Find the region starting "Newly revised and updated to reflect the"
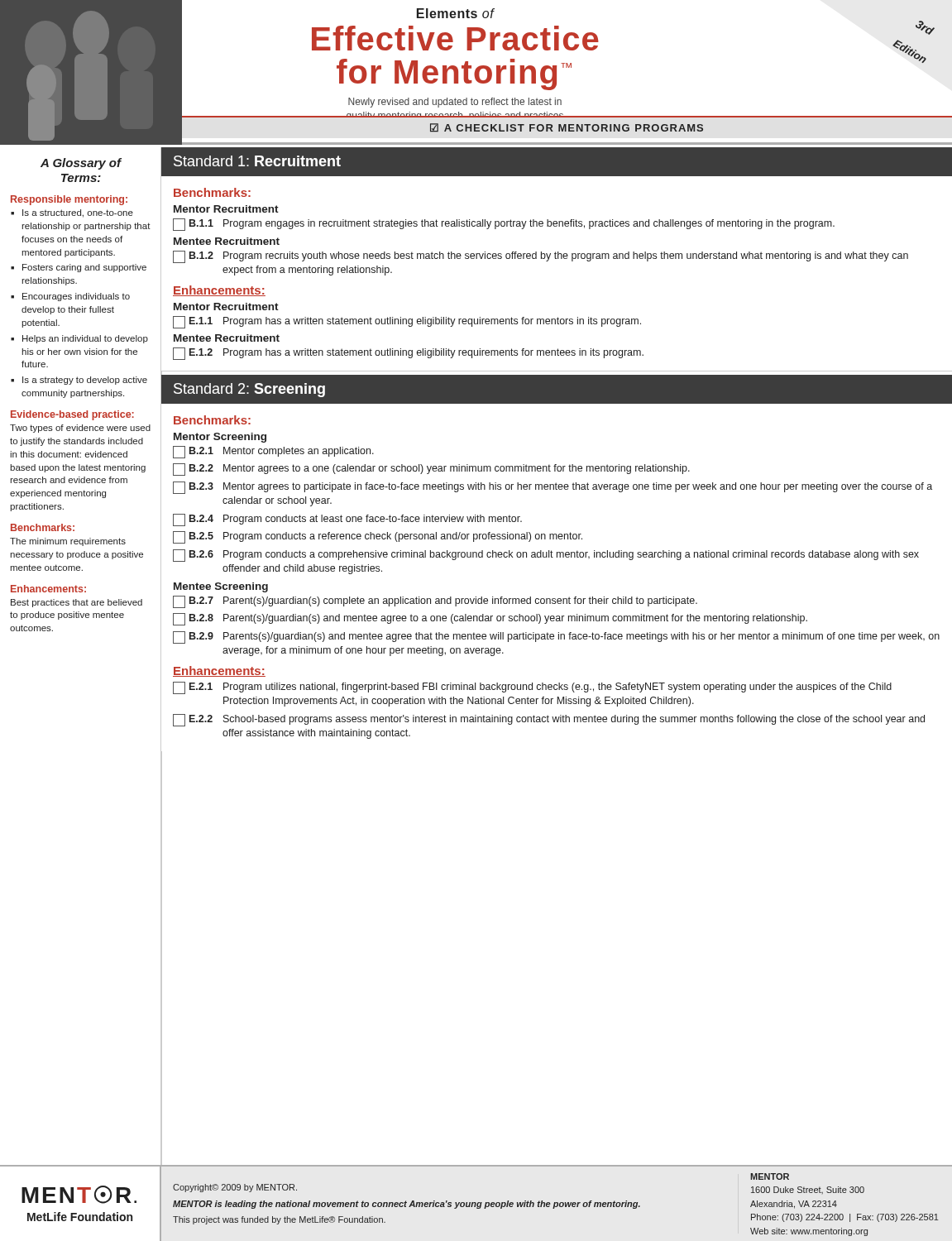Screen dimensions: 1241x952 click(455, 109)
